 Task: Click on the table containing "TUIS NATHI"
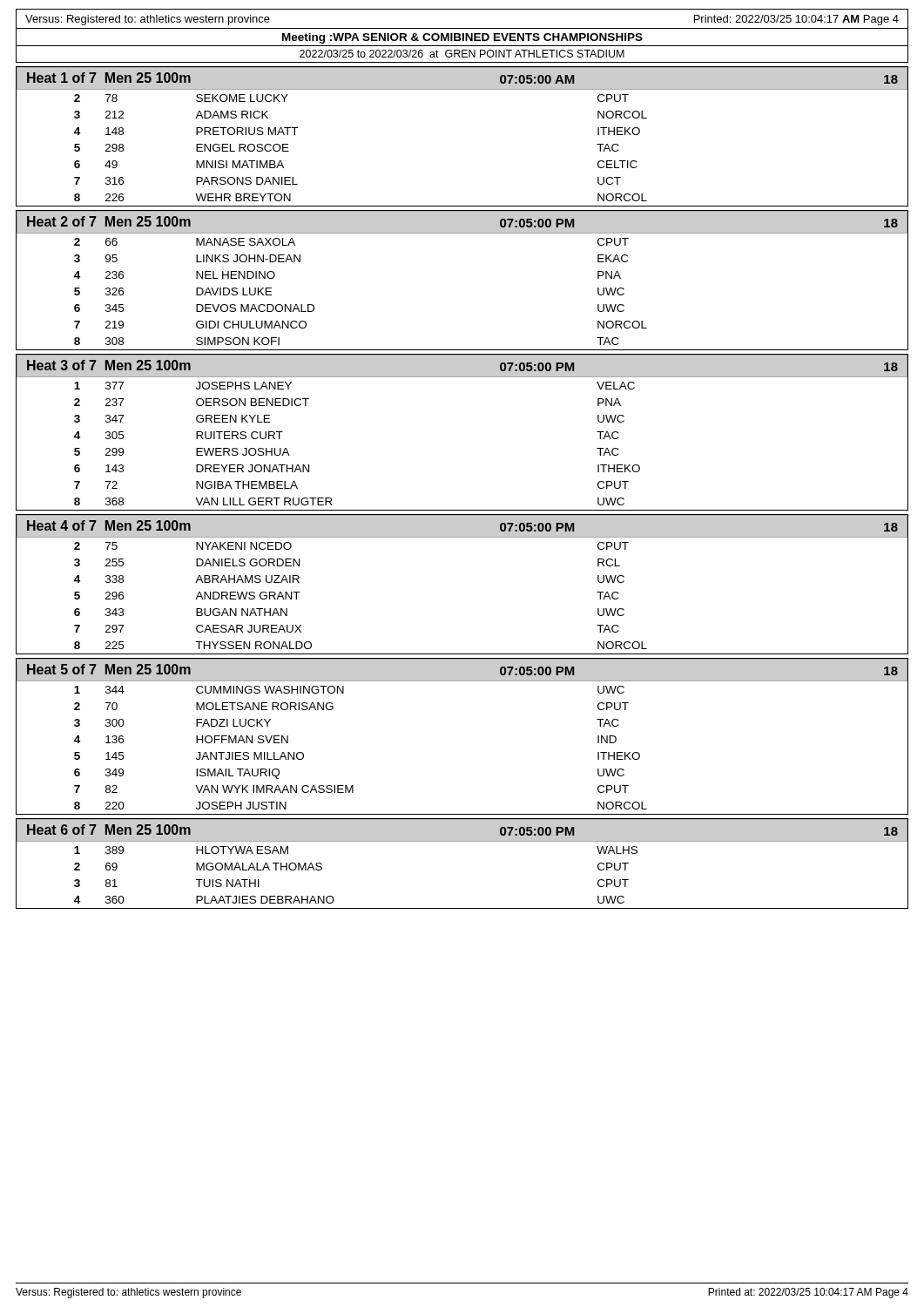tap(462, 875)
